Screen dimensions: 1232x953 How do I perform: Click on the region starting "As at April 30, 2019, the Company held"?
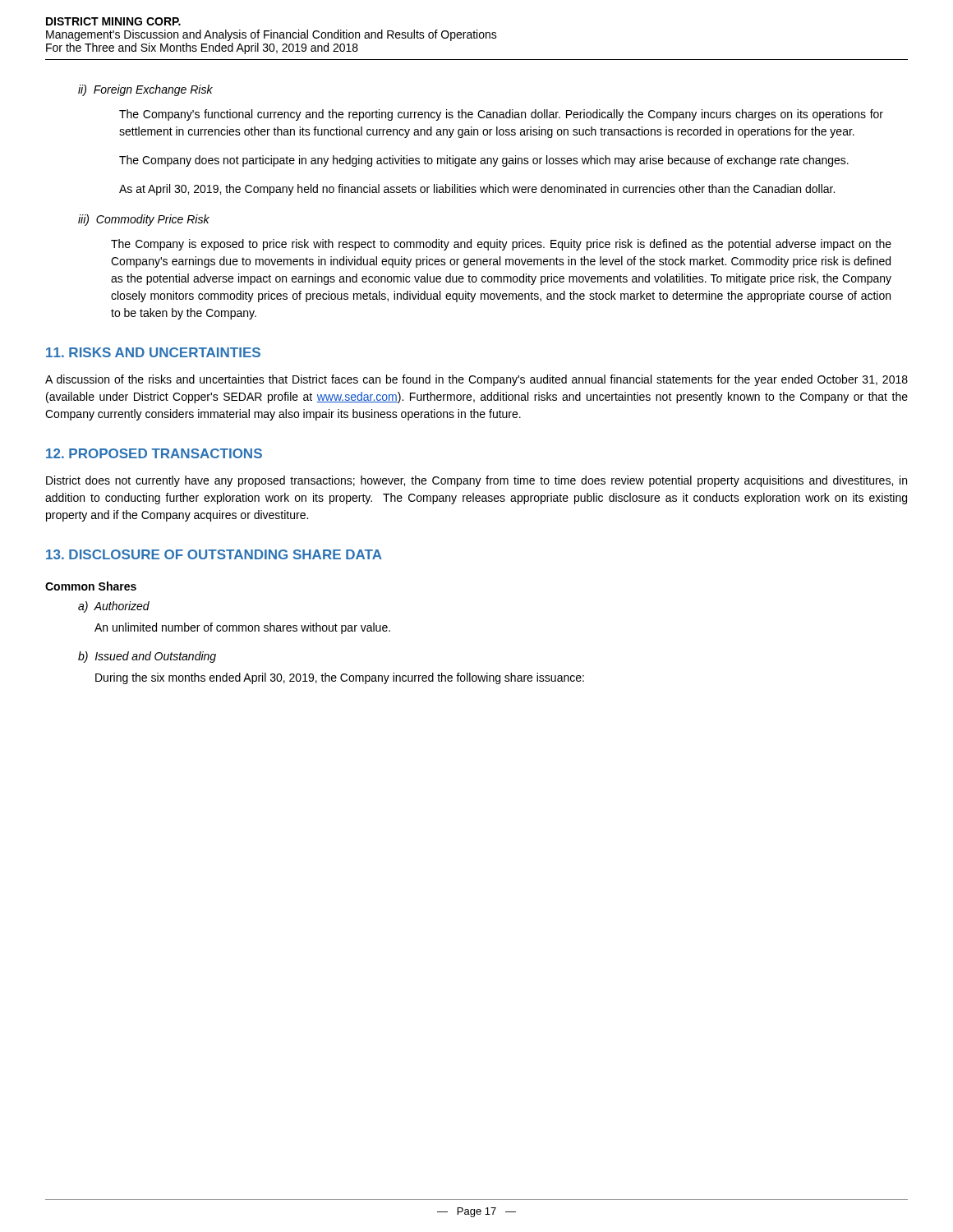(x=478, y=189)
